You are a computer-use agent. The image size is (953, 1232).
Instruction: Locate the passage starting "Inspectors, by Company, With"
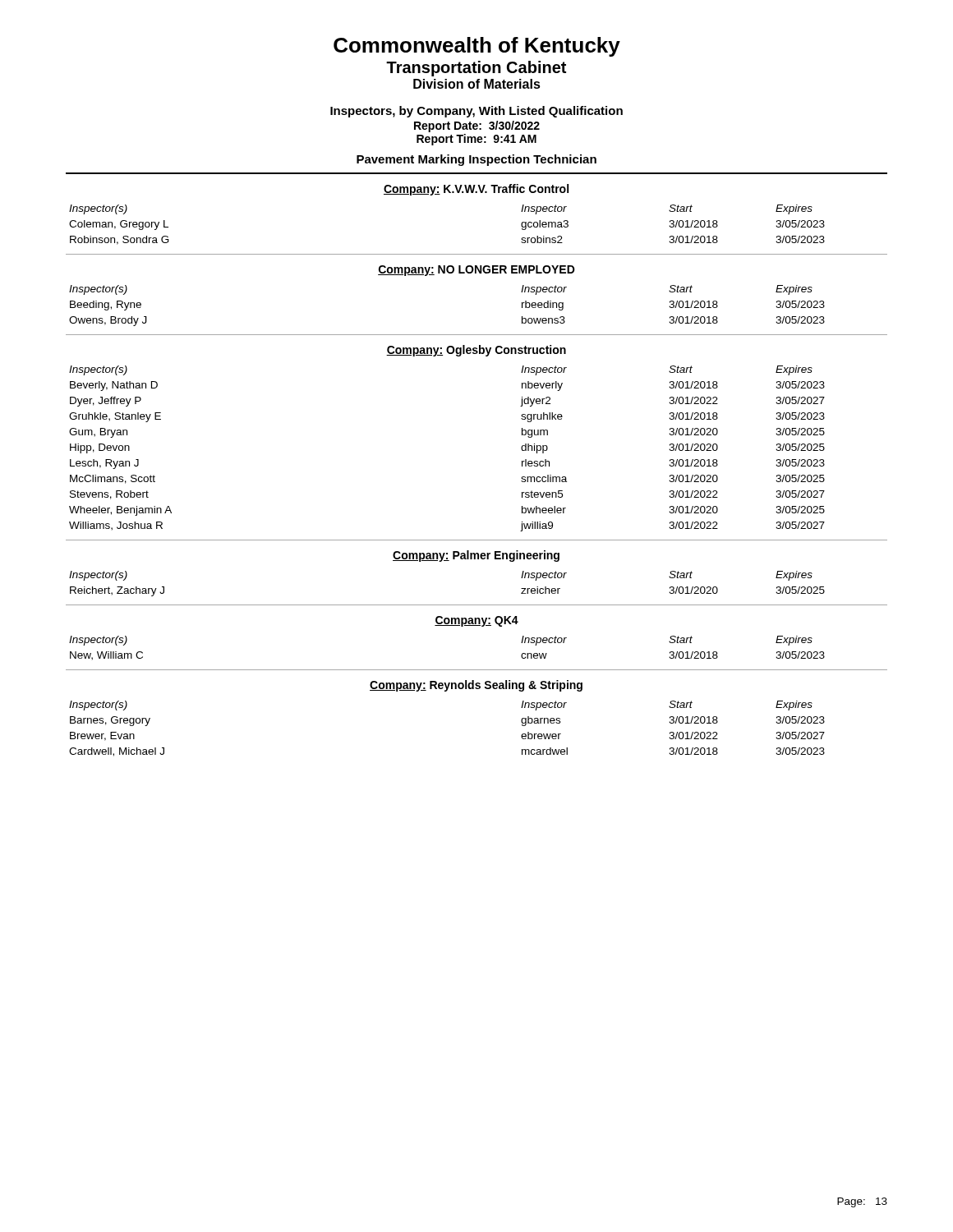coord(476,110)
